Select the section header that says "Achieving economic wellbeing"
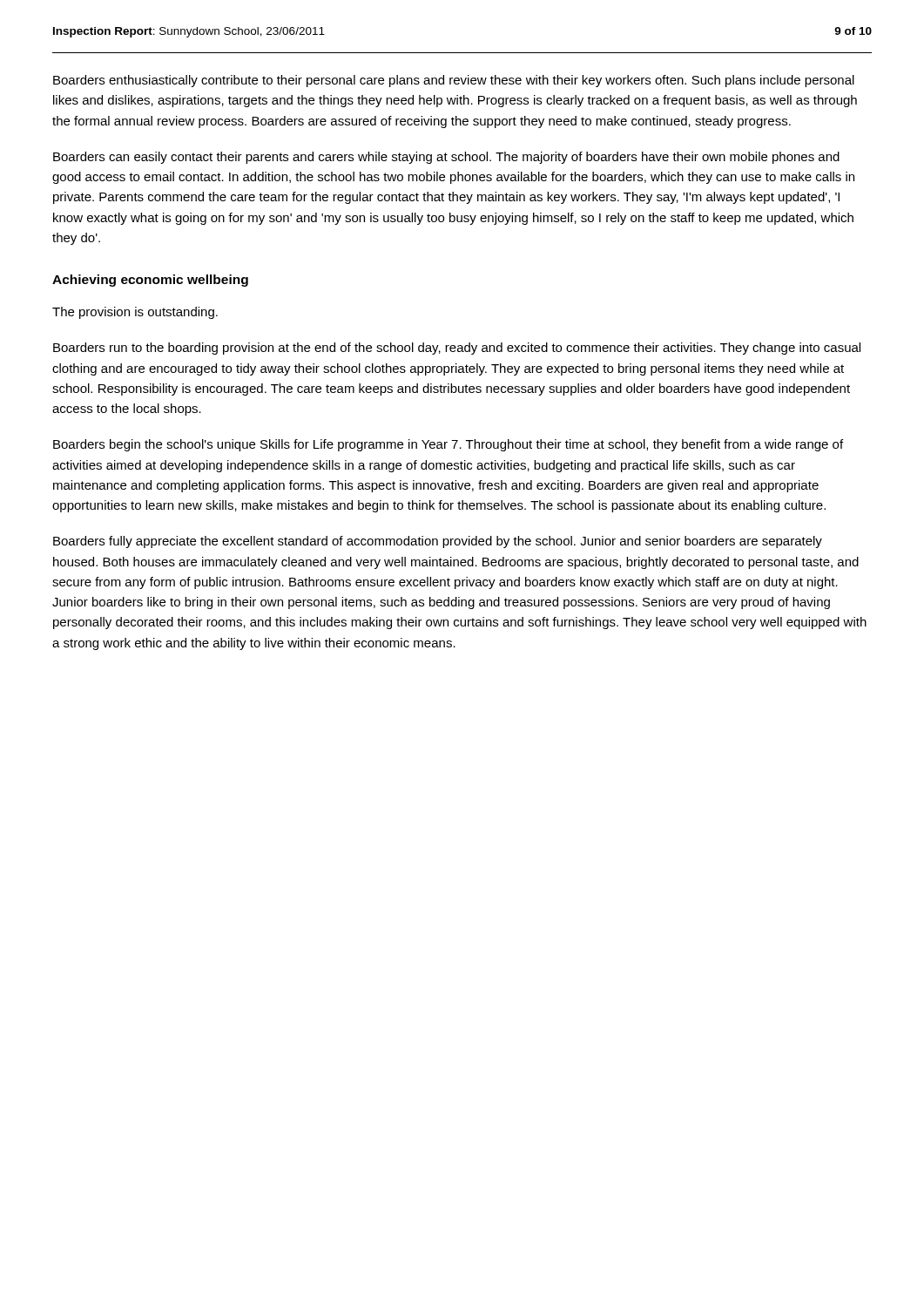Viewport: 924px width, 1307px height. (x=151, y=279)
